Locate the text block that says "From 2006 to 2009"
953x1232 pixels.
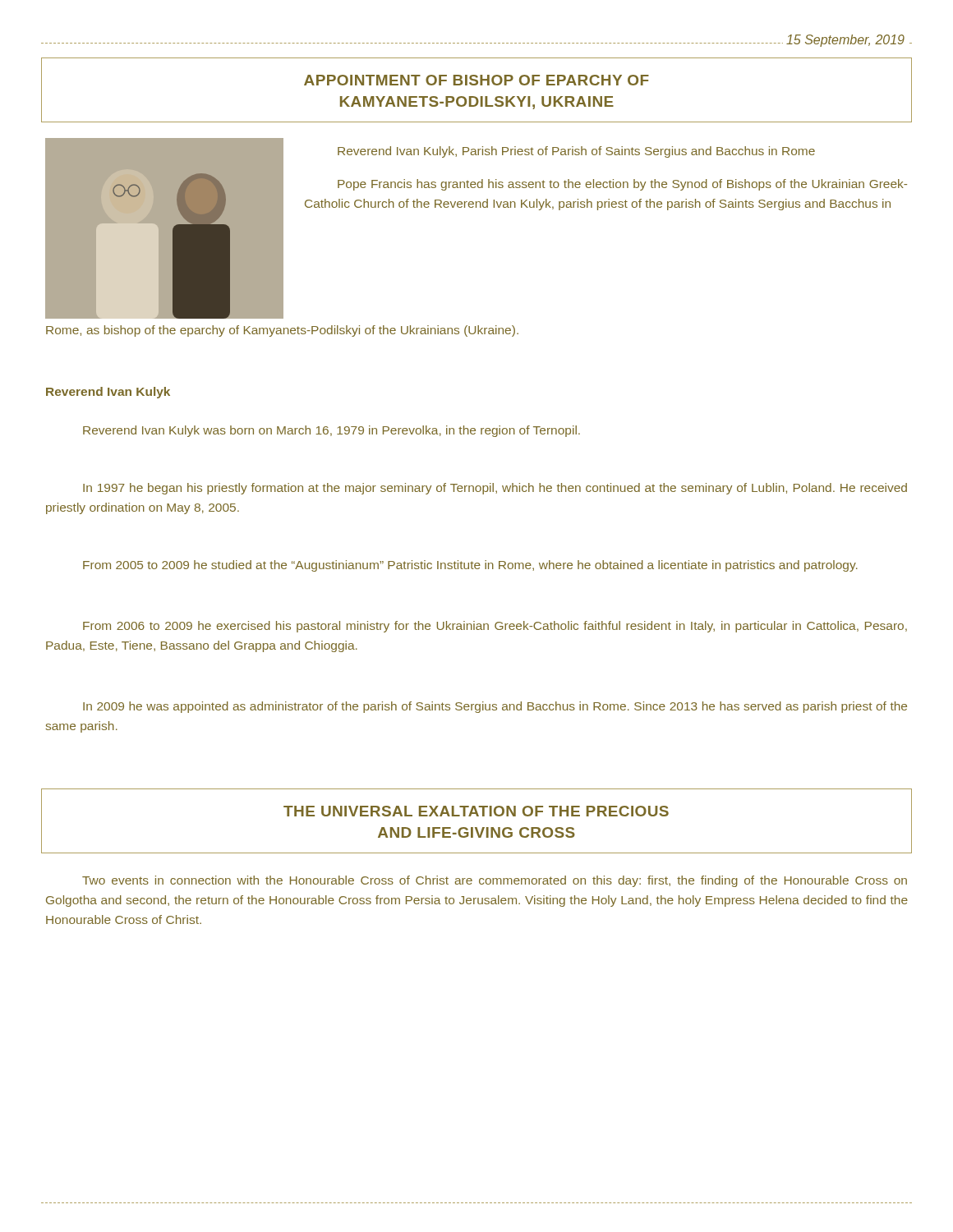click(476, 636)
